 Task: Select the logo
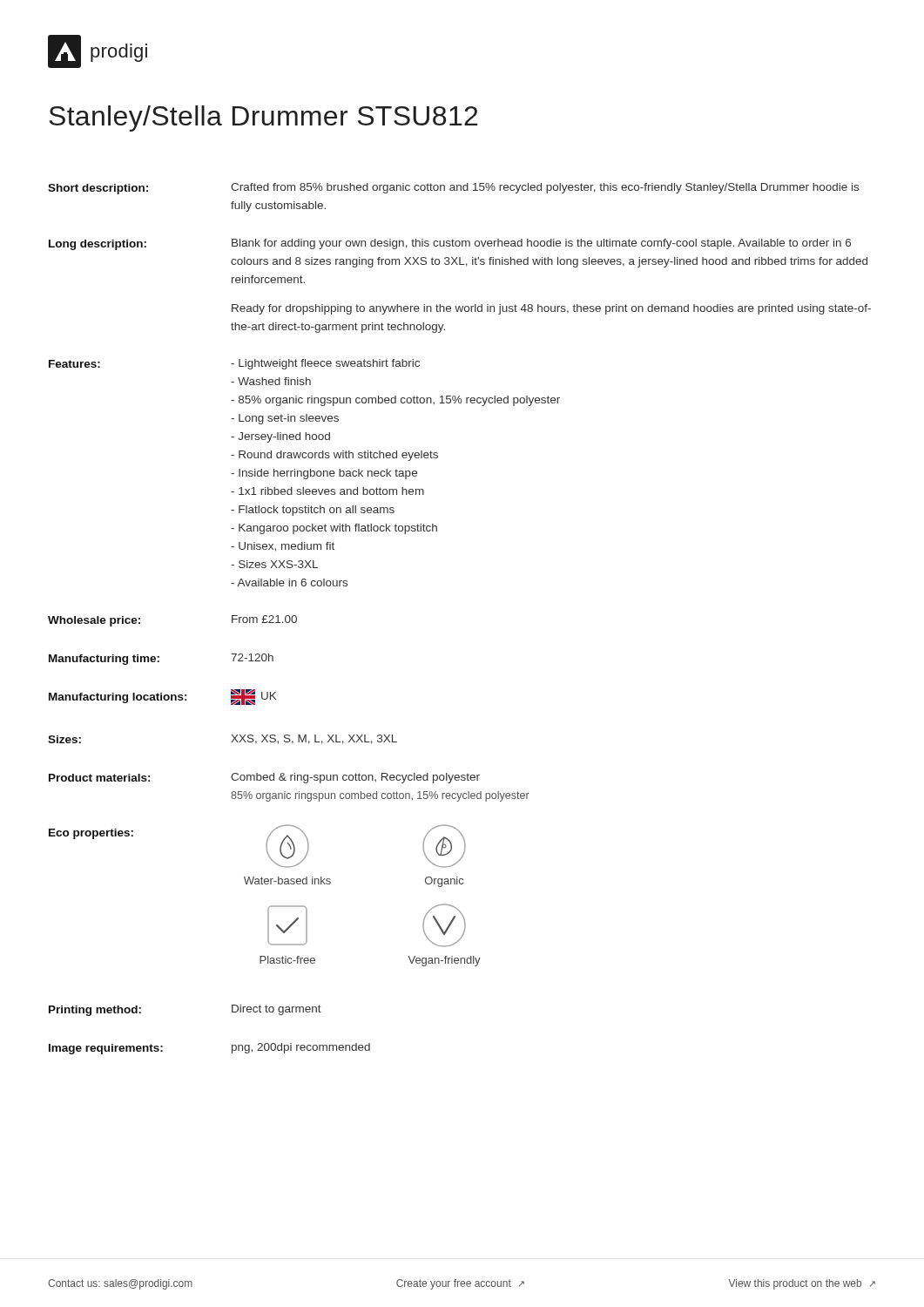click(98, 51)
